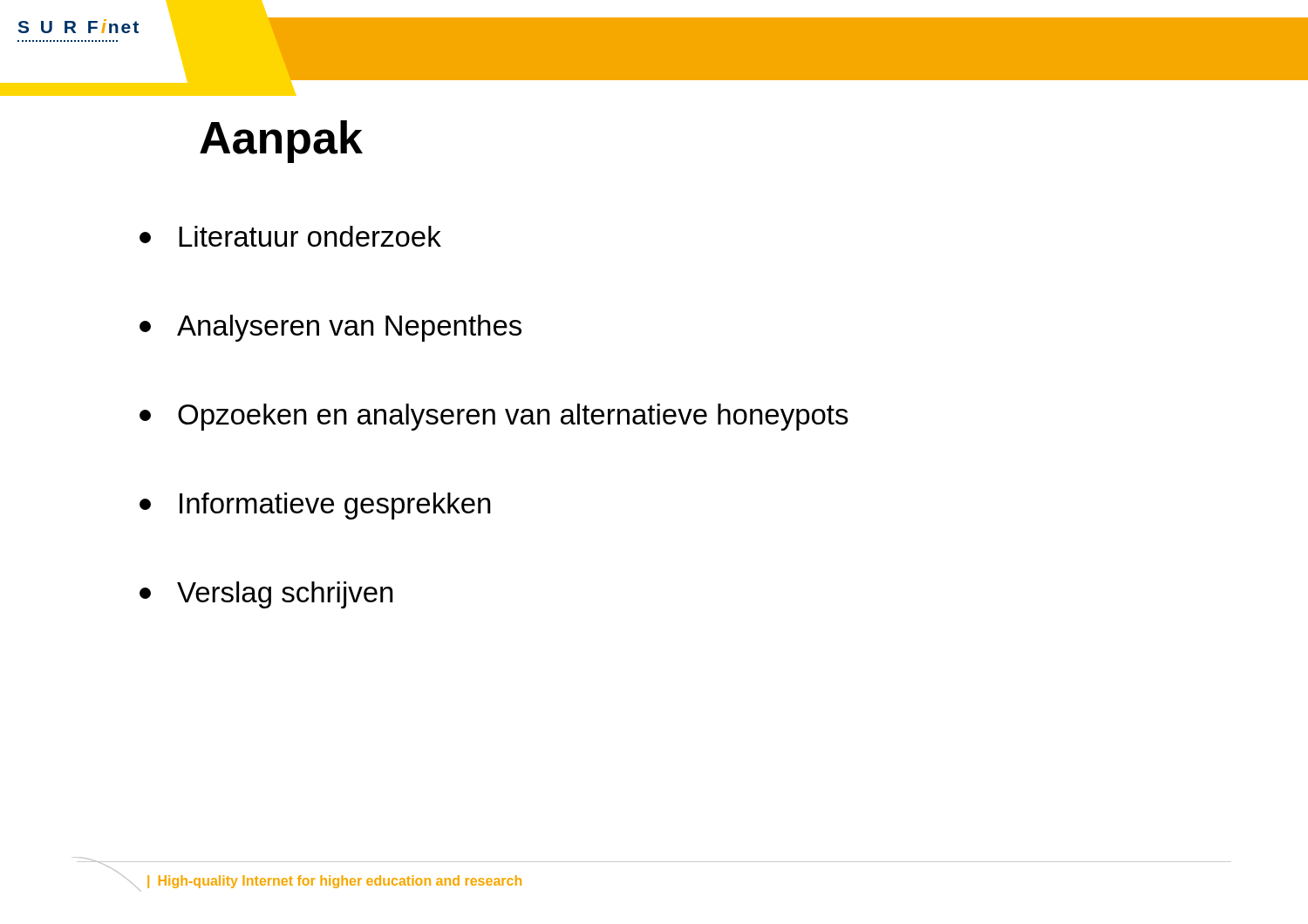Image resolution: width=1308 pixels, height=924 pixels.
Task: Click where it says "Literatuur onderzoek"
Action: point(290,237)
